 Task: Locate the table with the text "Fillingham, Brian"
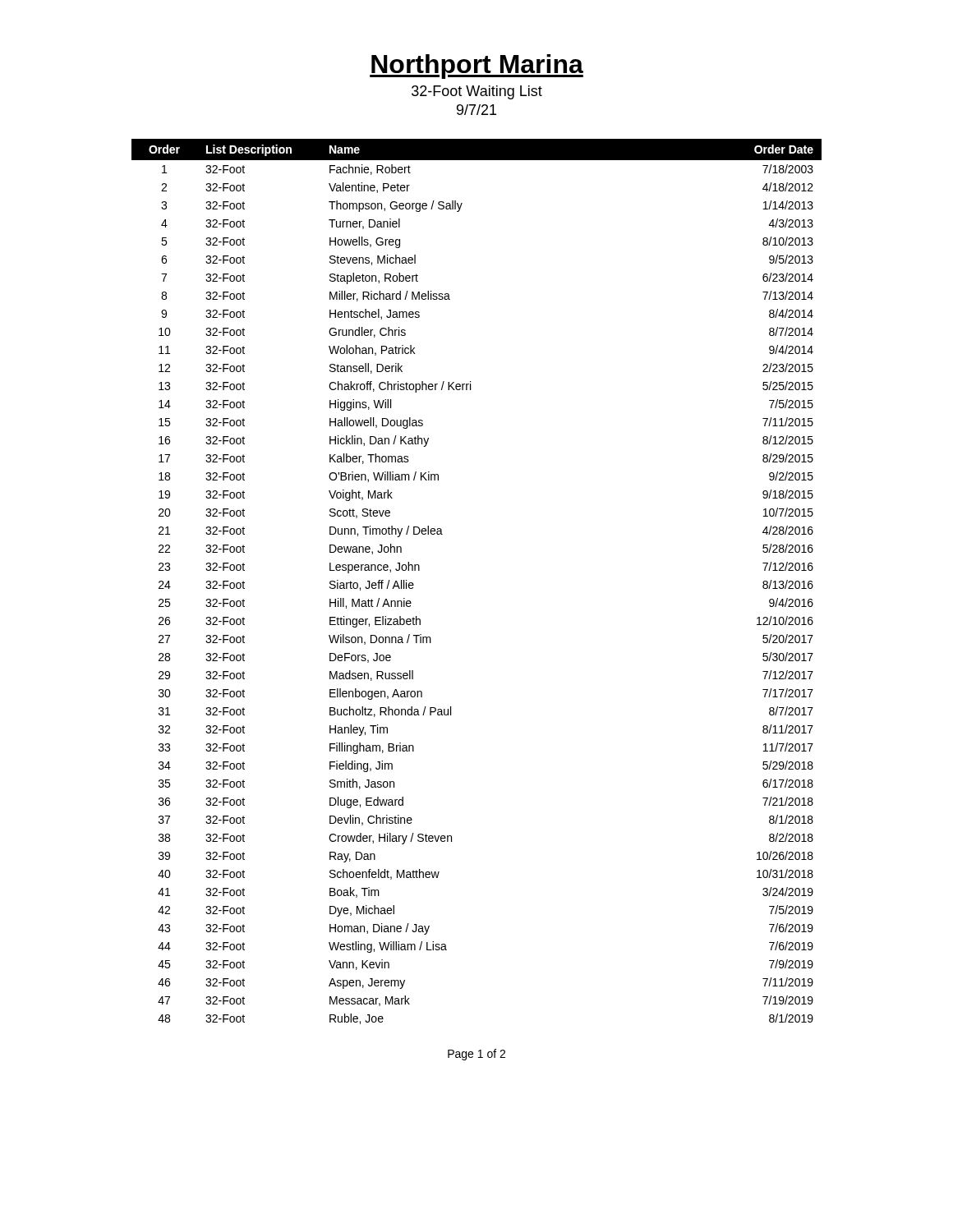coord(476,583)
